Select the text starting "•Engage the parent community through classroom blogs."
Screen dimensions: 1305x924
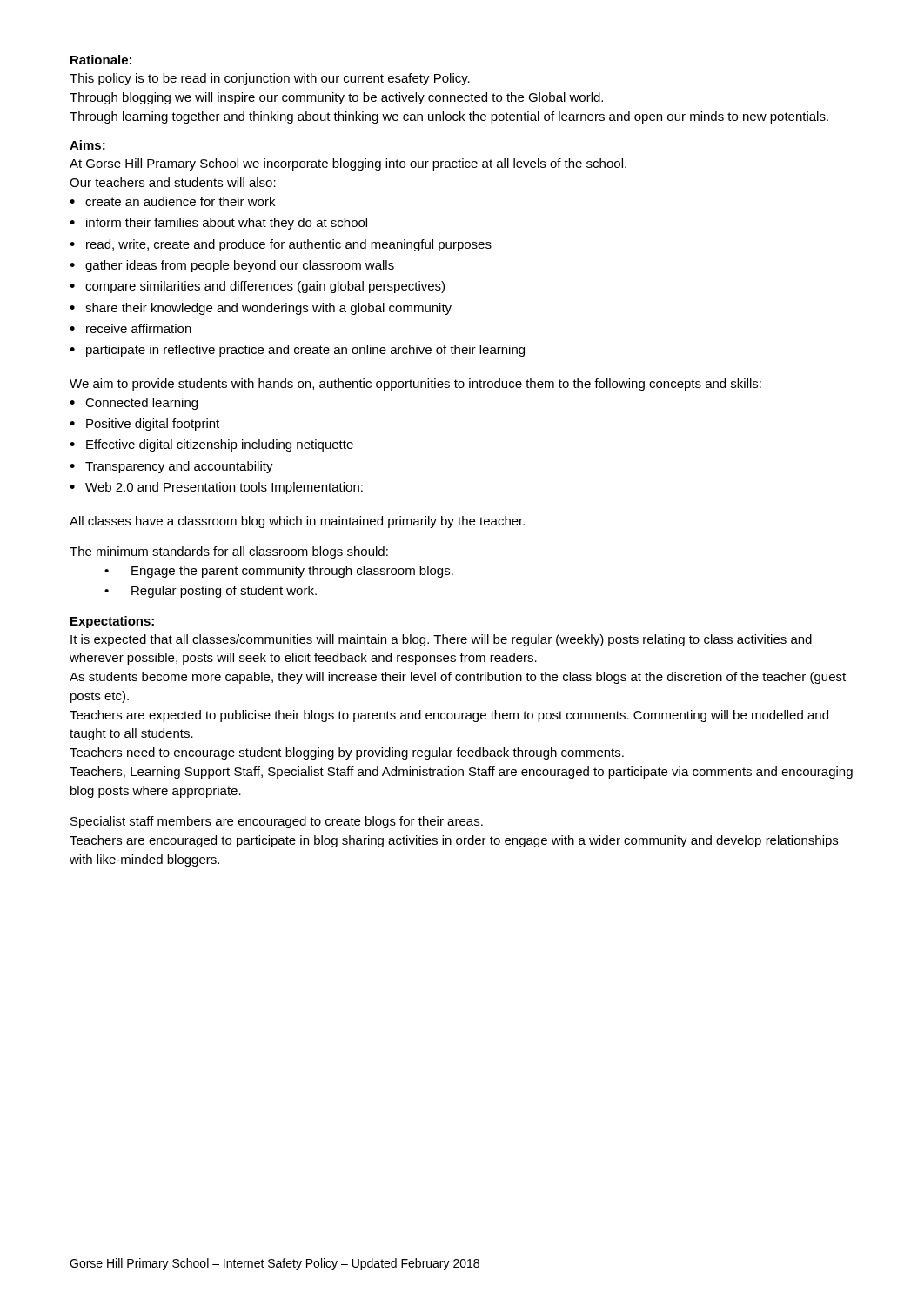[x=279, y=571]
